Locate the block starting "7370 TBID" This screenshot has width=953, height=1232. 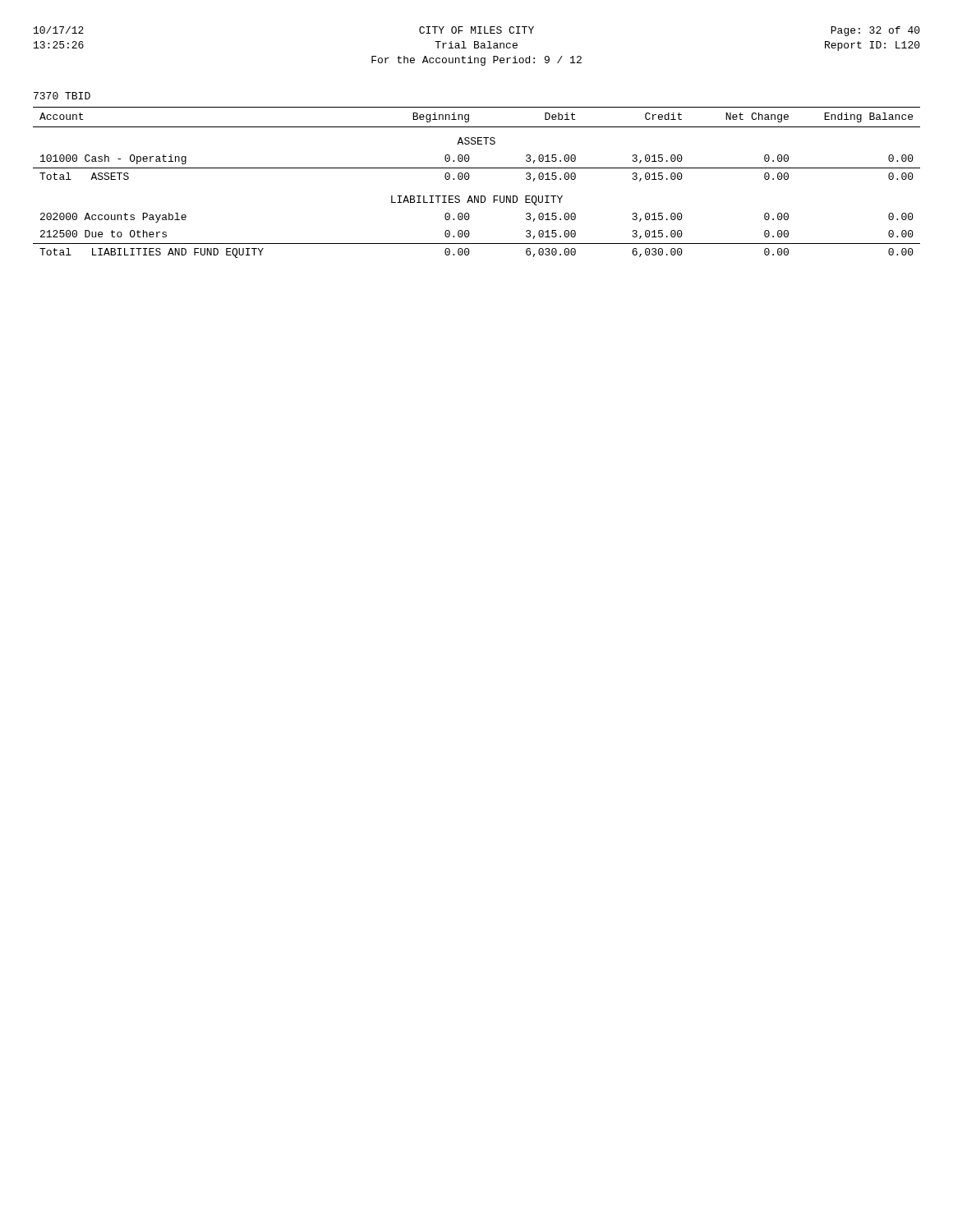coord(62,96)
